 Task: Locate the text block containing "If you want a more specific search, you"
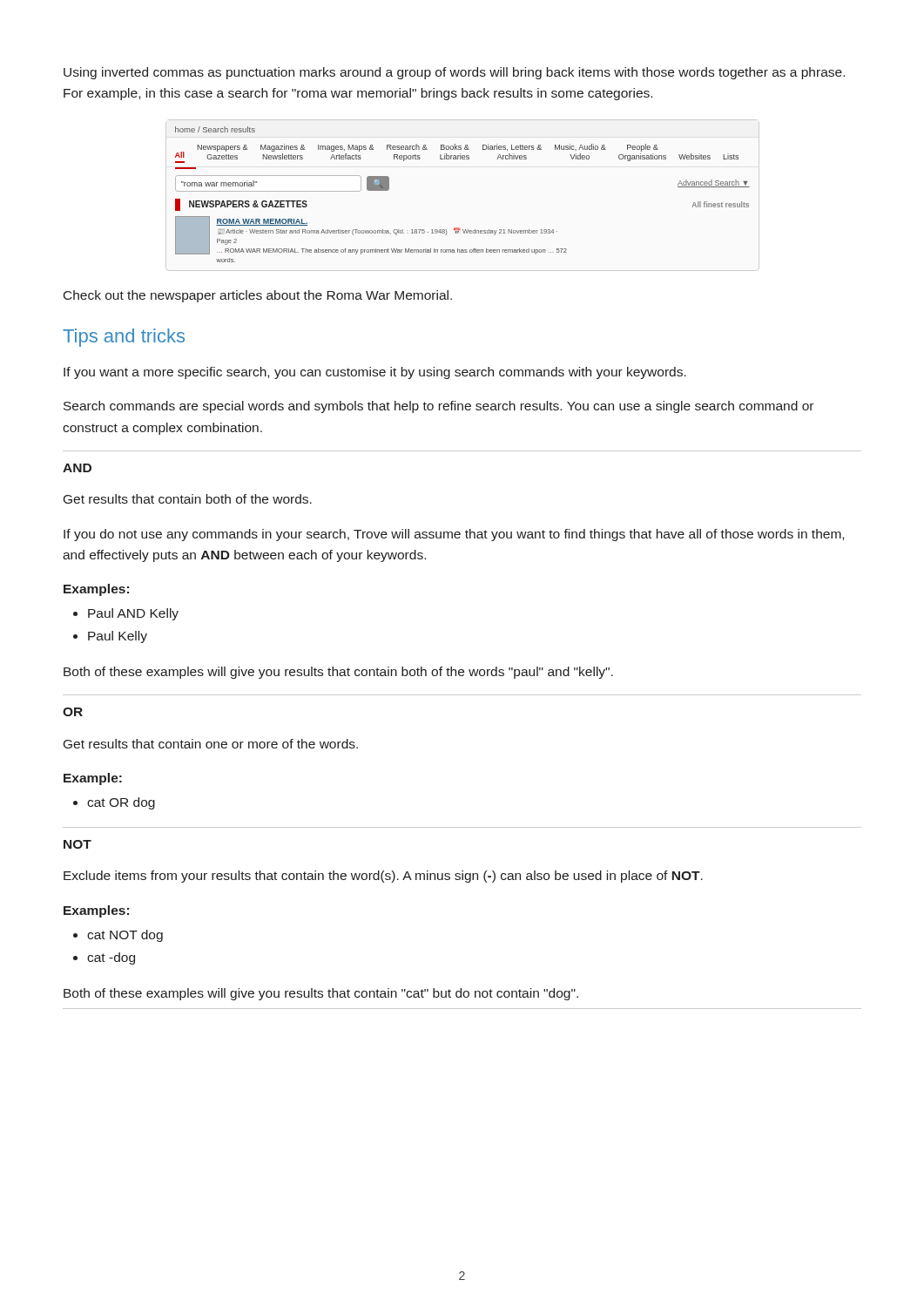coord(462,400)
